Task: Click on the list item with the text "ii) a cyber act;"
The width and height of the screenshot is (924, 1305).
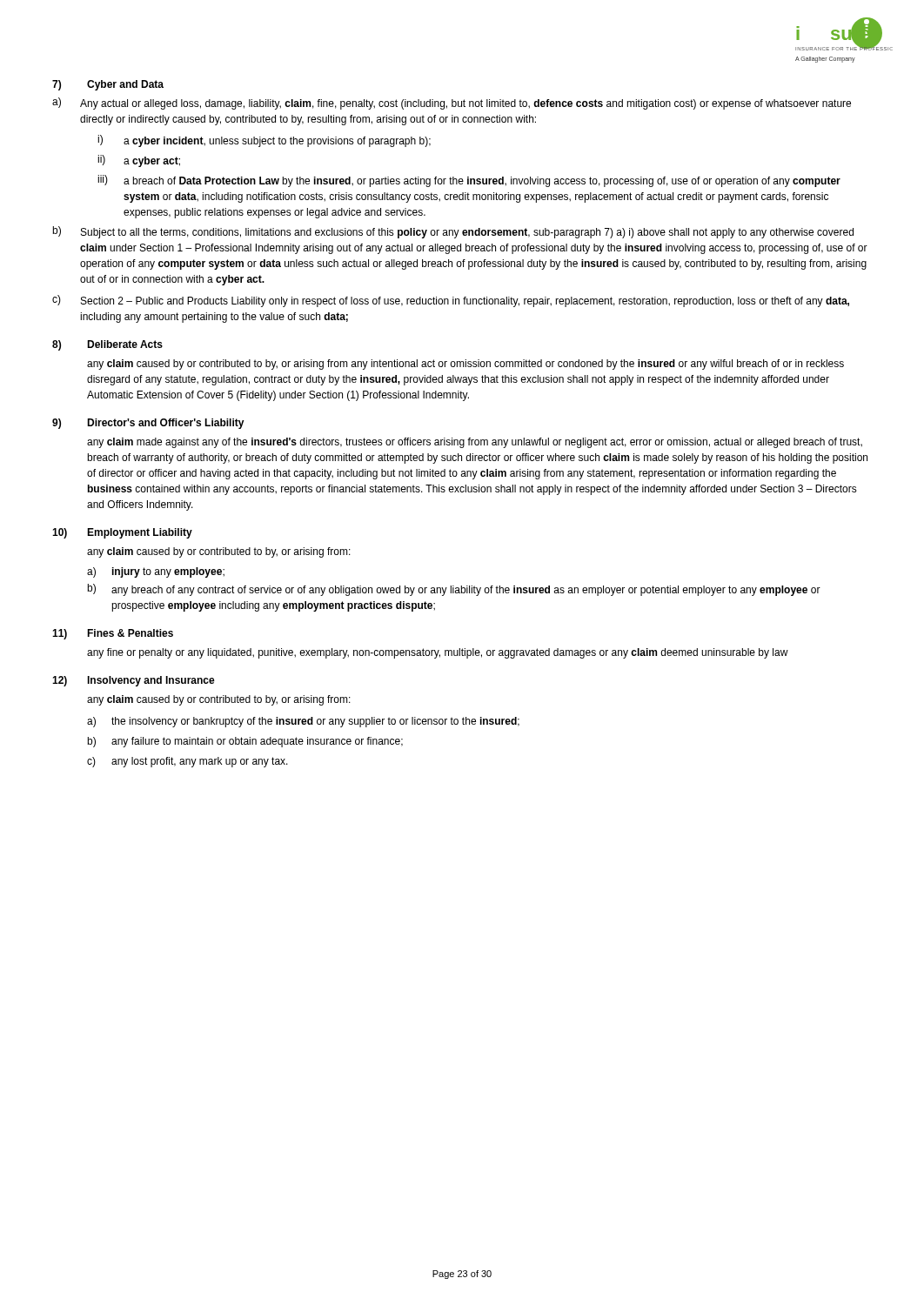Action: [x=139, y=161]
